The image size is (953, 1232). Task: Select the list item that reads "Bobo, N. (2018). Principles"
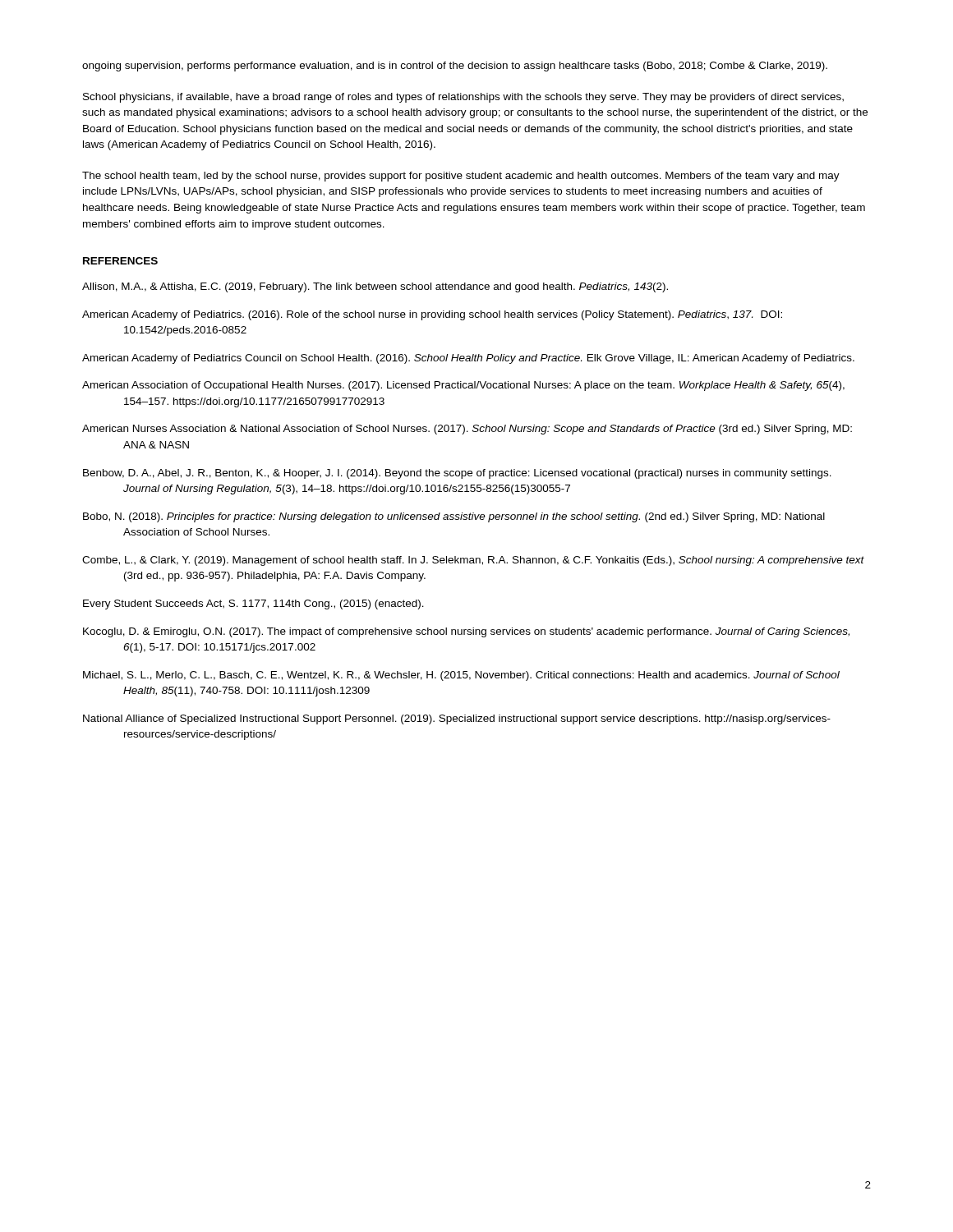coord(454,524)
